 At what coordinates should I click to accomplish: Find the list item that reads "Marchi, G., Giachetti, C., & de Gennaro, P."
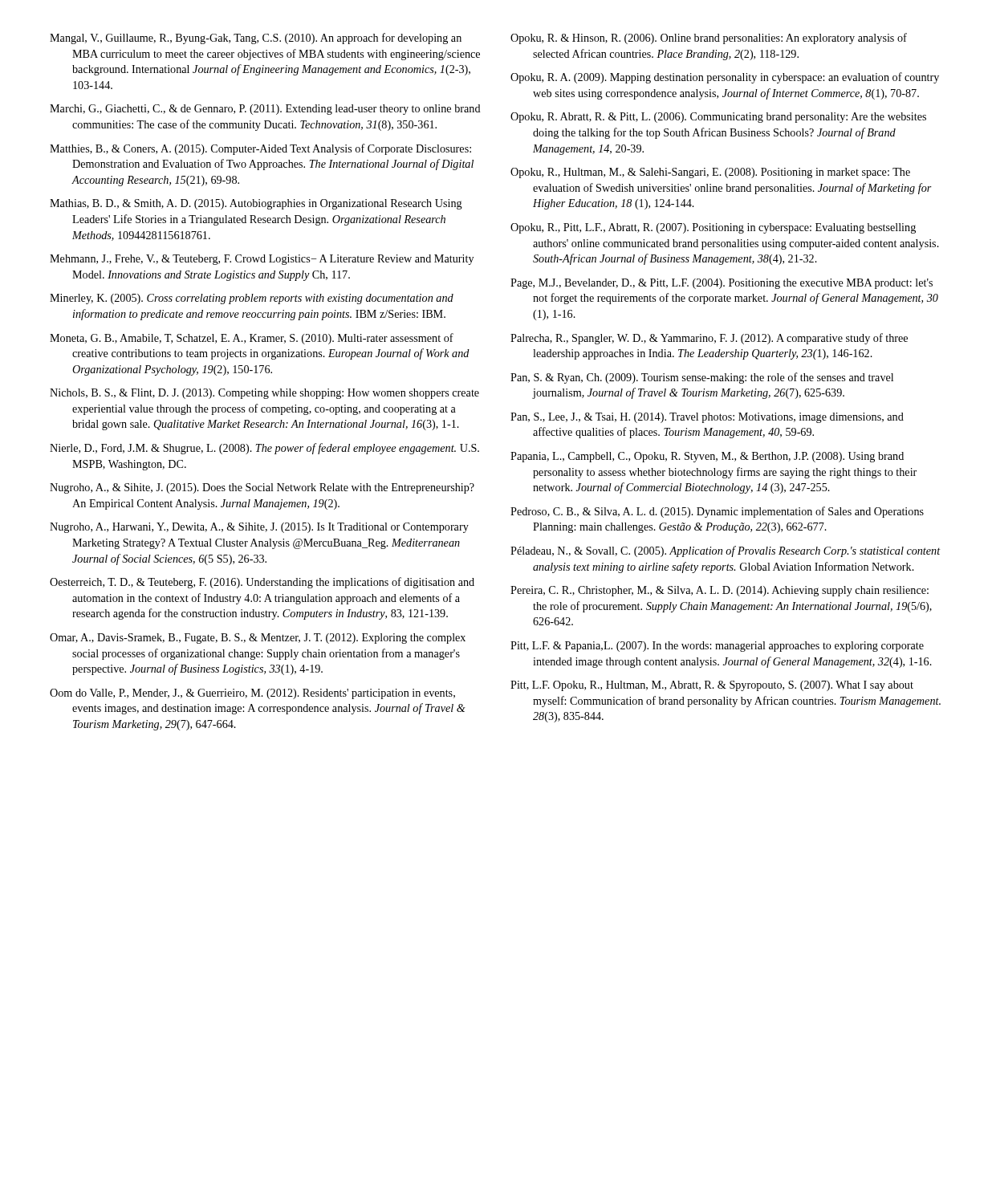click(265, 116)
